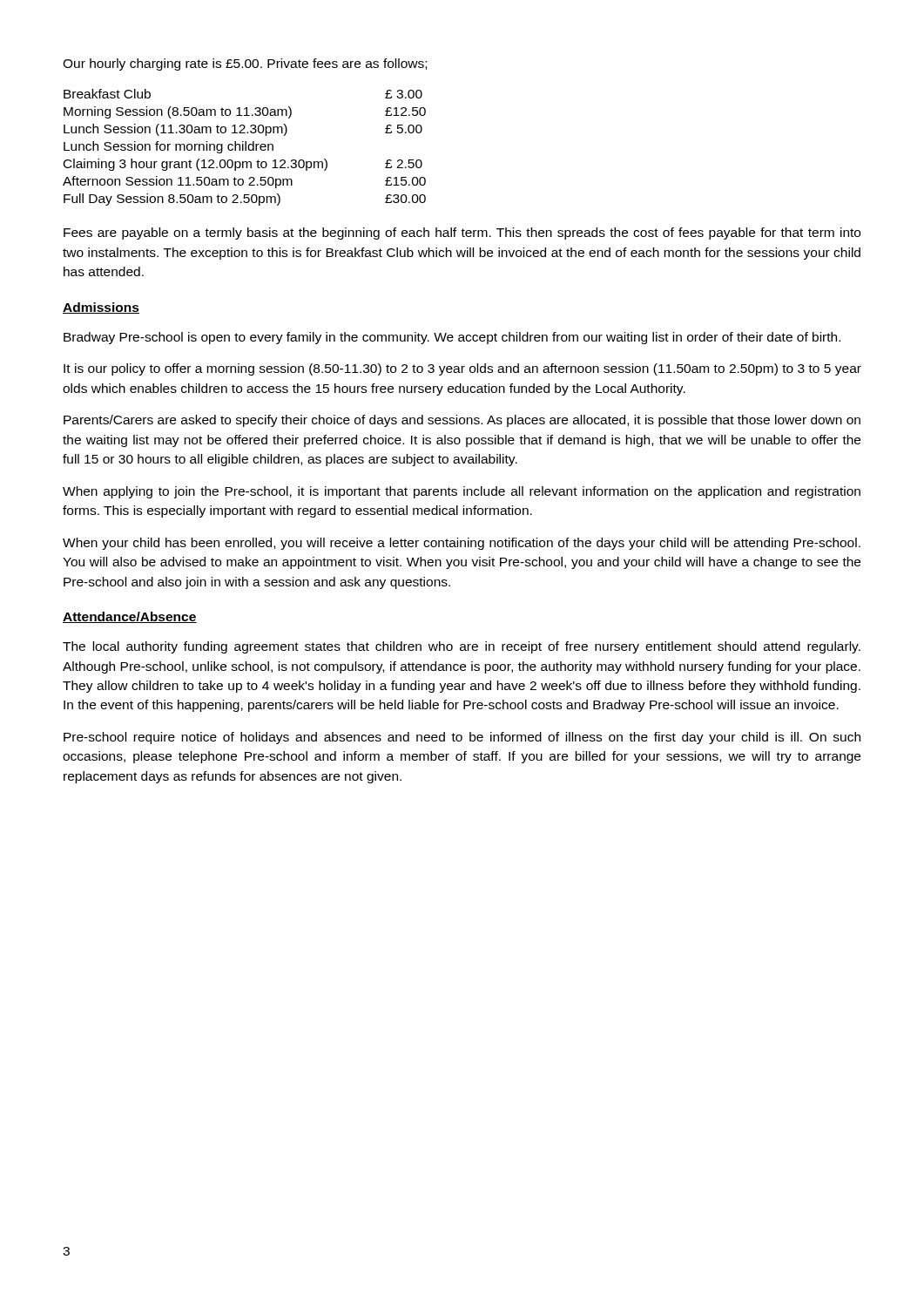Locate the text block with the text "Fees are payable on a termly basis"
The height and width of the screenshot is (1307, 924).
click(x=462, y=252)
